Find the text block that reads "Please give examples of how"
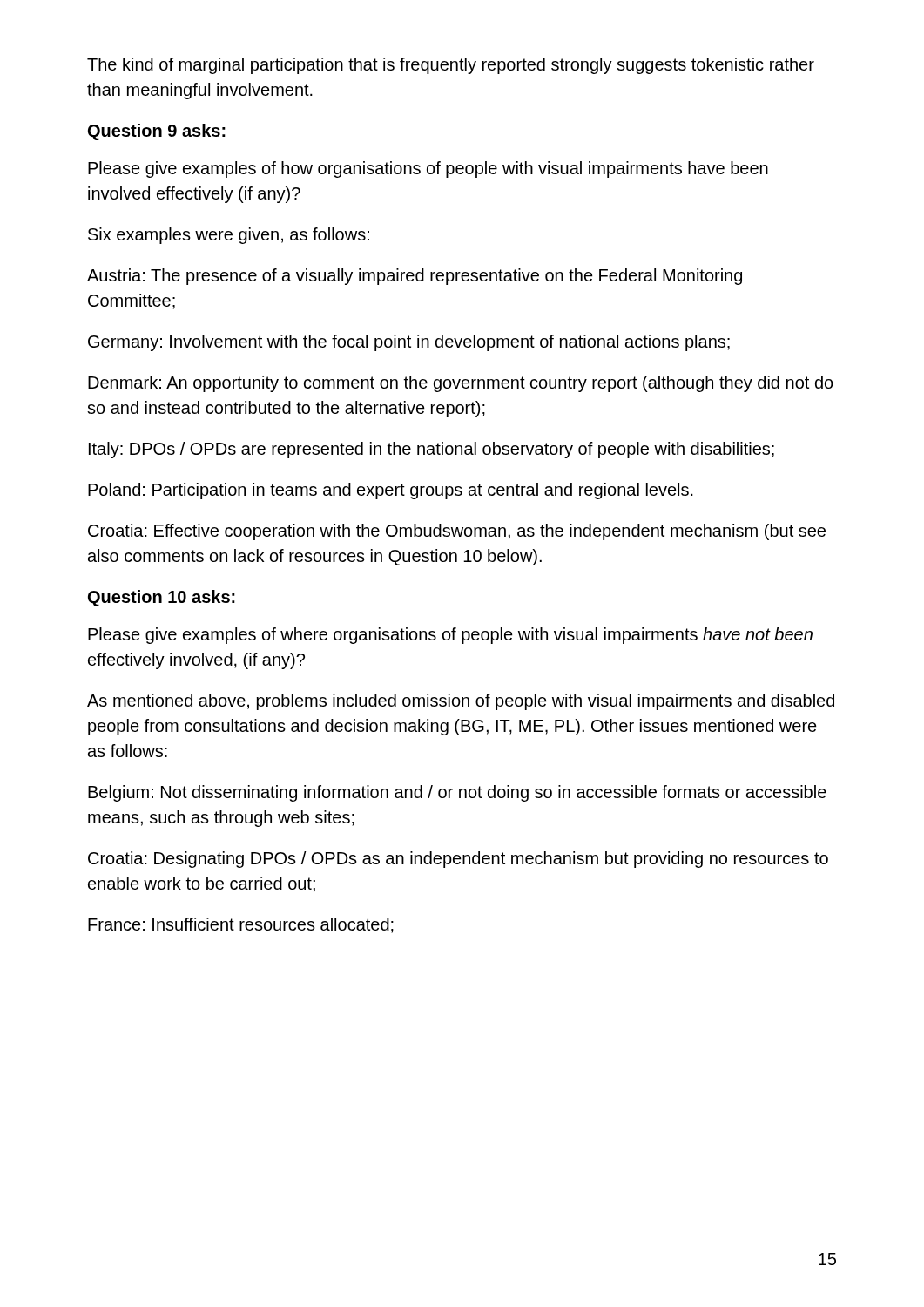The image size is (924, 1307). (428, 181)
